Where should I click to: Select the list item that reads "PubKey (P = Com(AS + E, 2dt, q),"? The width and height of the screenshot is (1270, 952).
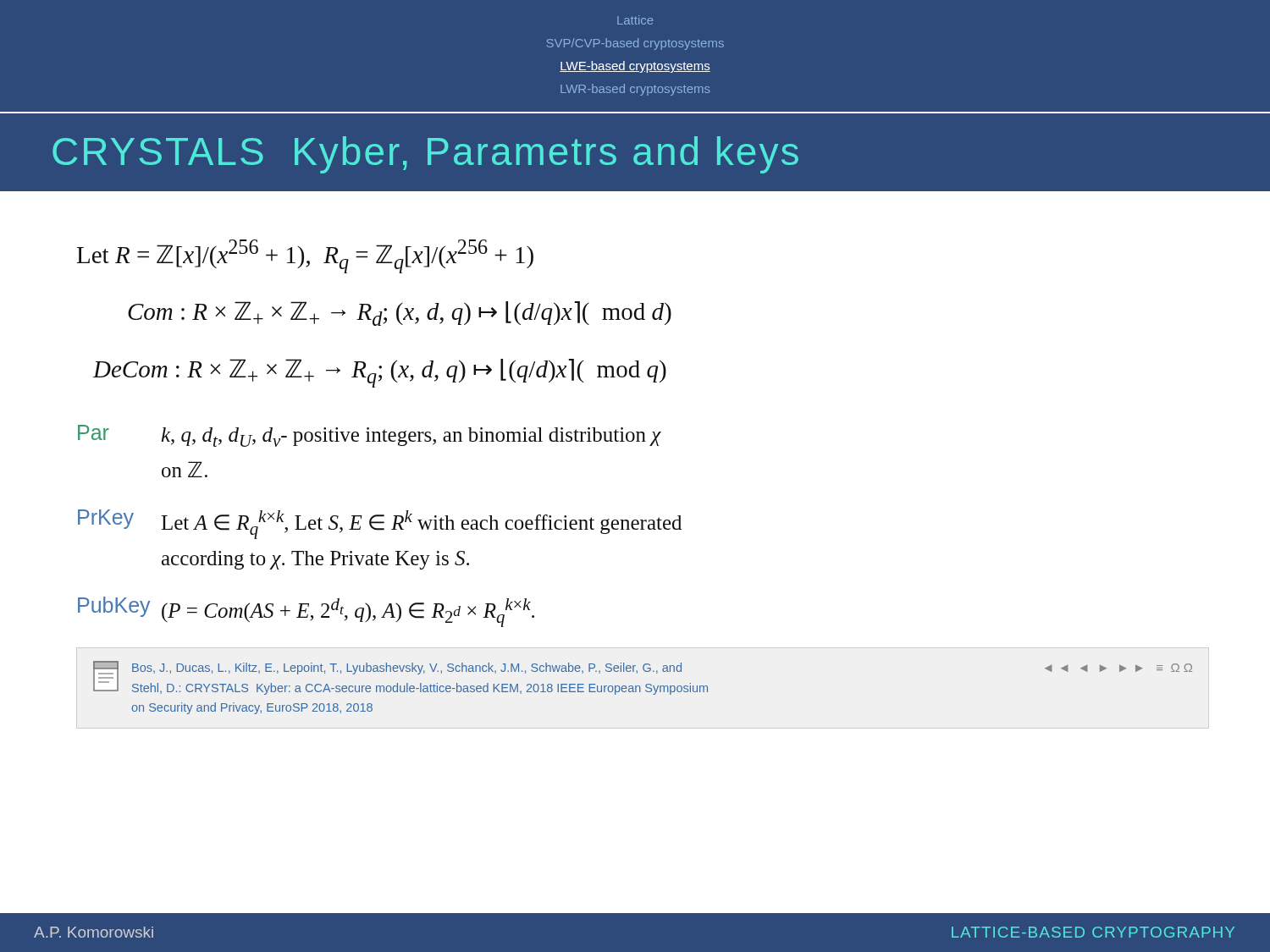(306, 611)
